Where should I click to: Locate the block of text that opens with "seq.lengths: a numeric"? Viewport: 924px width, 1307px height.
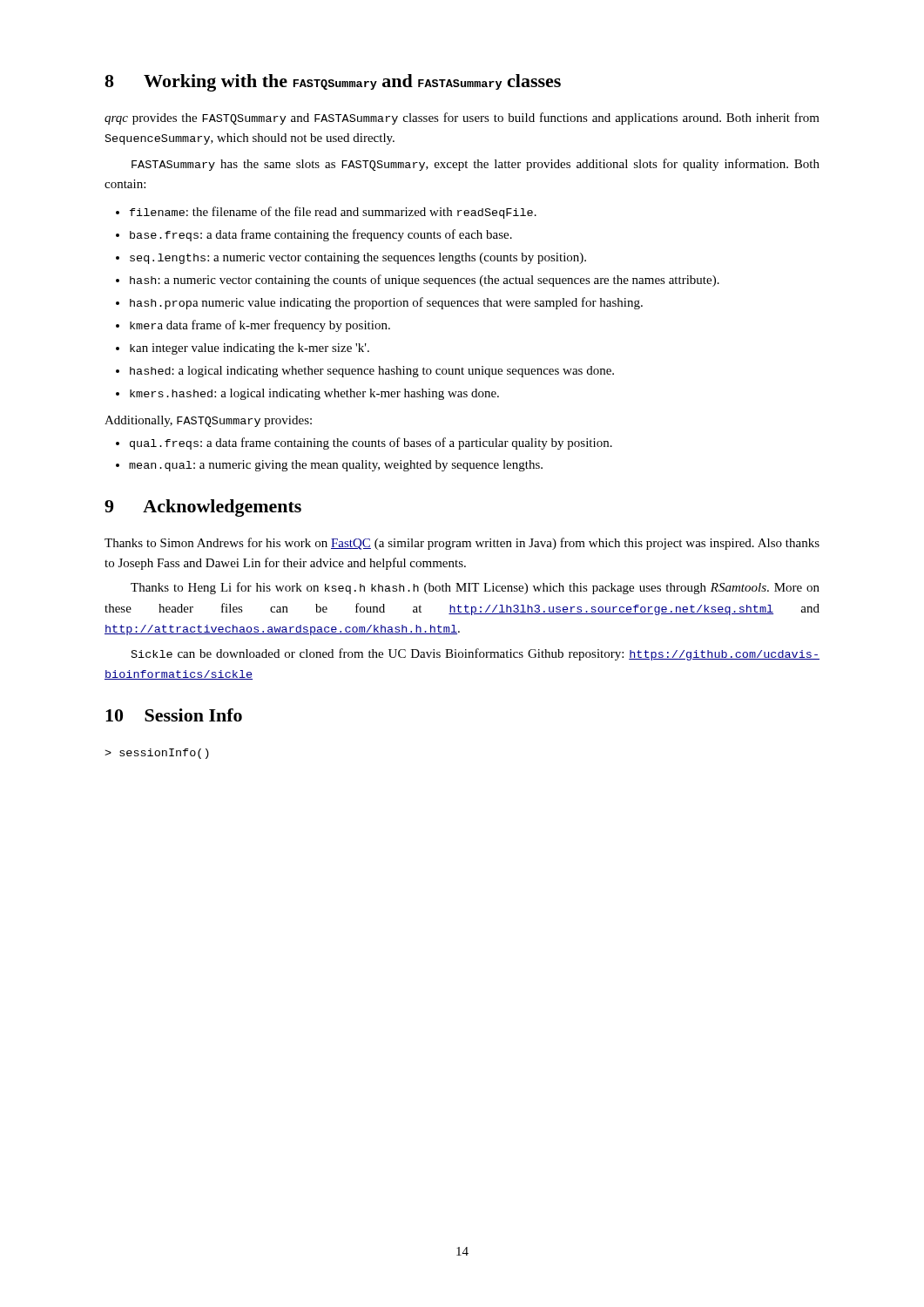click(358, 258)
